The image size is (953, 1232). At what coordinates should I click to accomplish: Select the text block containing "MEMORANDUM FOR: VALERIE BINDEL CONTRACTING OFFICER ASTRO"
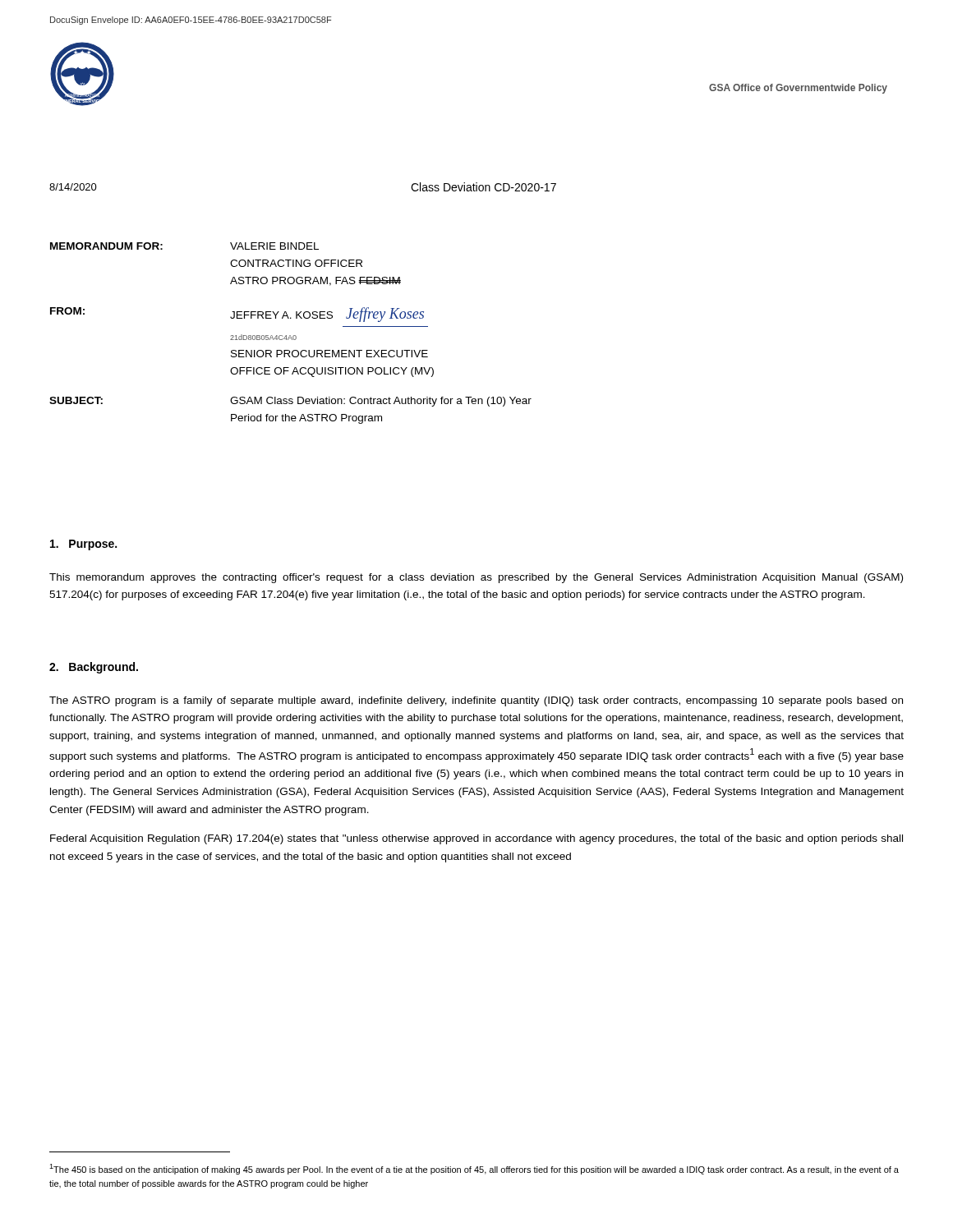tap(225, 264)
